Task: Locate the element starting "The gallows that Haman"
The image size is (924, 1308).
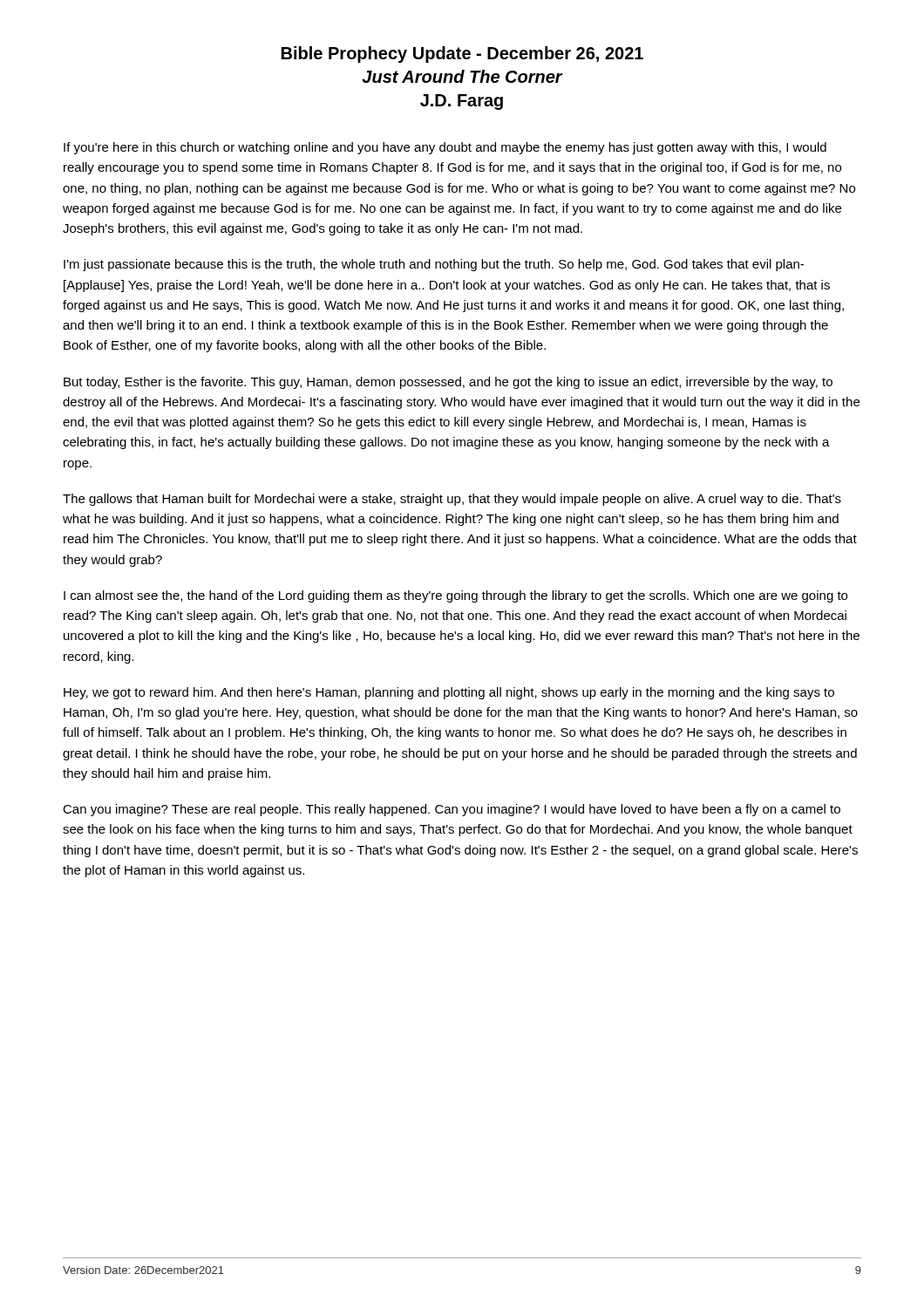Action: (x=460, y=529)
